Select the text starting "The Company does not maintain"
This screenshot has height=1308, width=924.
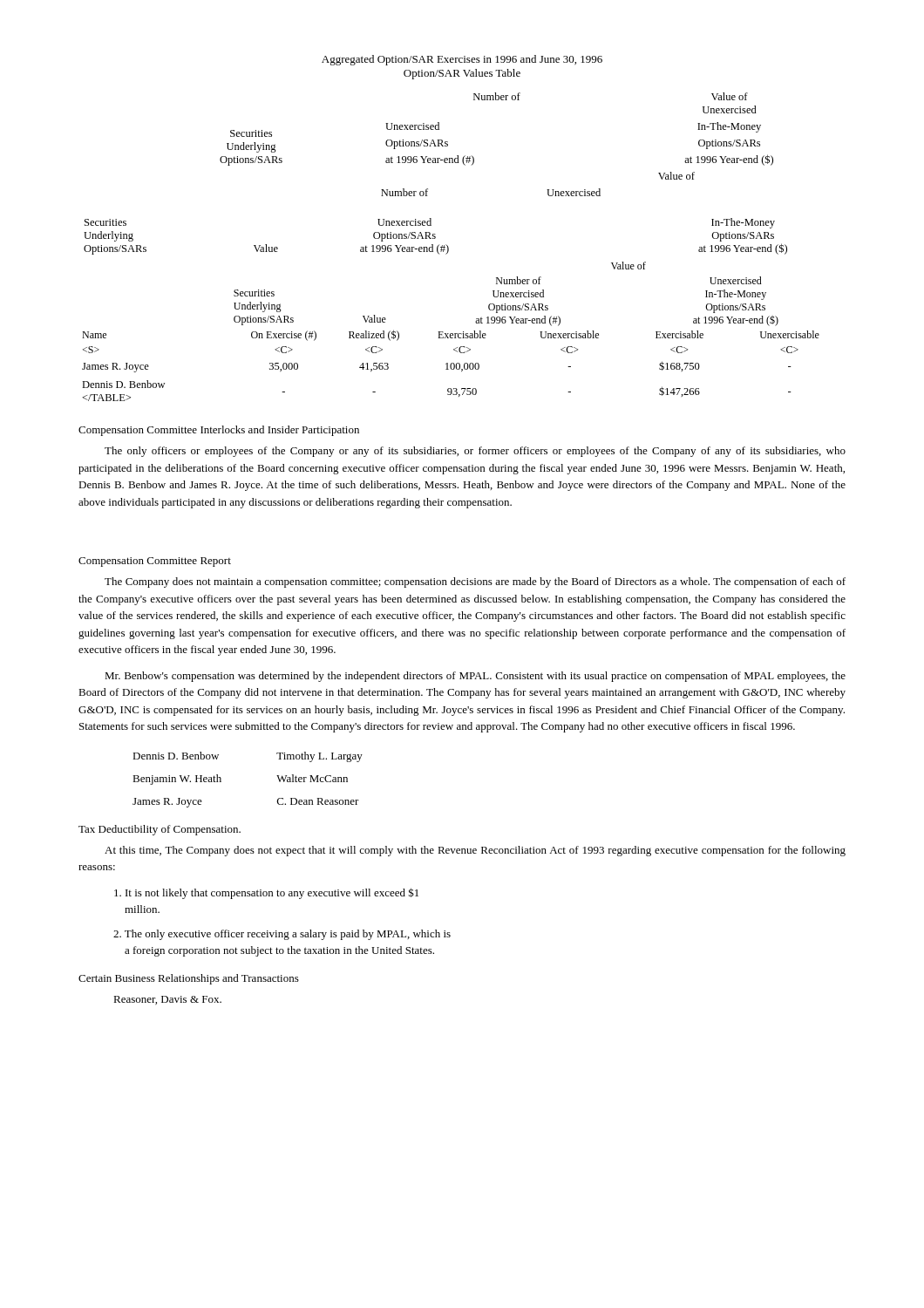(462, 615)
